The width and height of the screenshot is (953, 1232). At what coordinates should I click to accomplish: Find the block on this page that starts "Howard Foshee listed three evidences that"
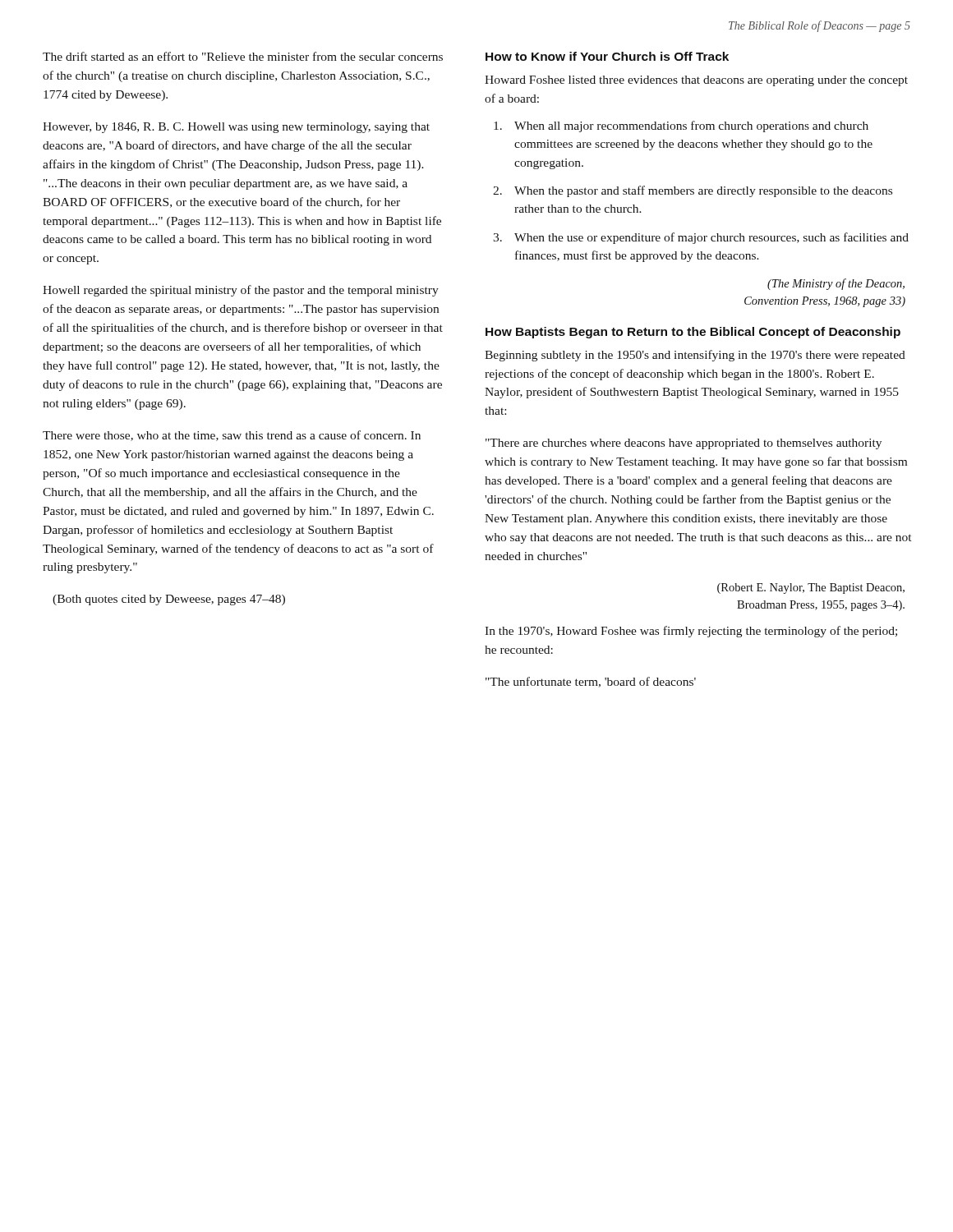tap(696, 88)
